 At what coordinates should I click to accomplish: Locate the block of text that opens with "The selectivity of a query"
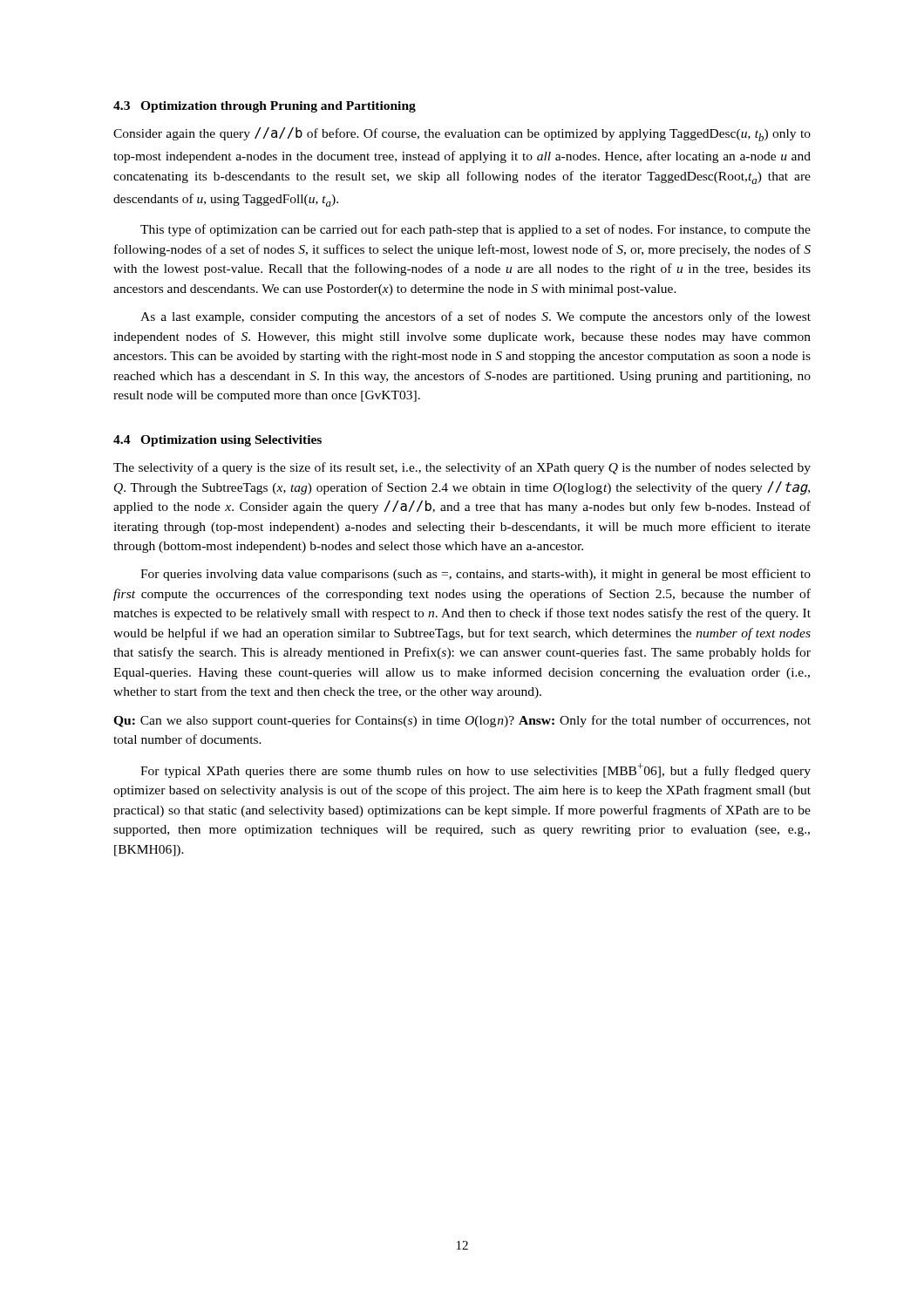pos(462,507)
